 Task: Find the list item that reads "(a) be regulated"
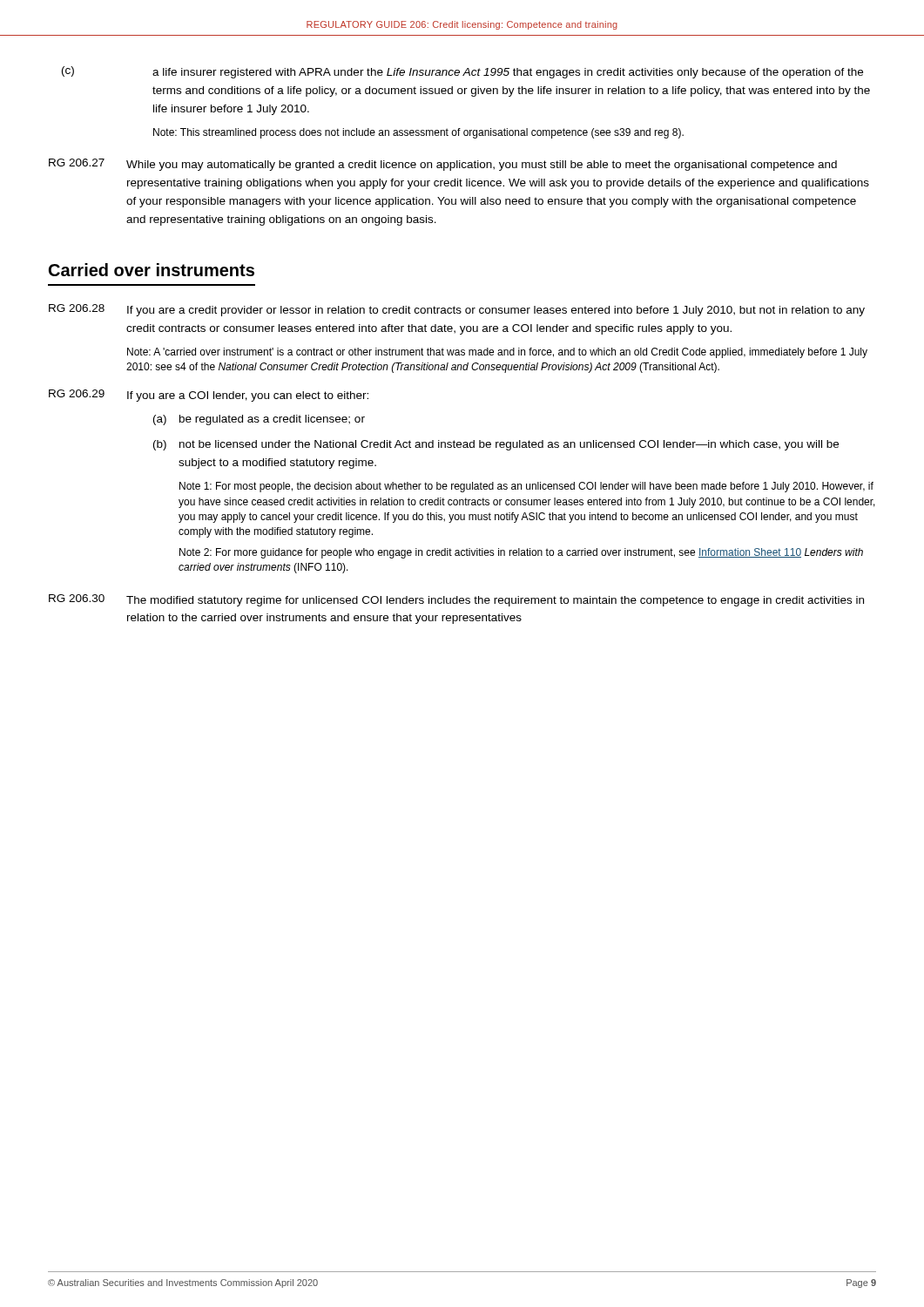259,420
